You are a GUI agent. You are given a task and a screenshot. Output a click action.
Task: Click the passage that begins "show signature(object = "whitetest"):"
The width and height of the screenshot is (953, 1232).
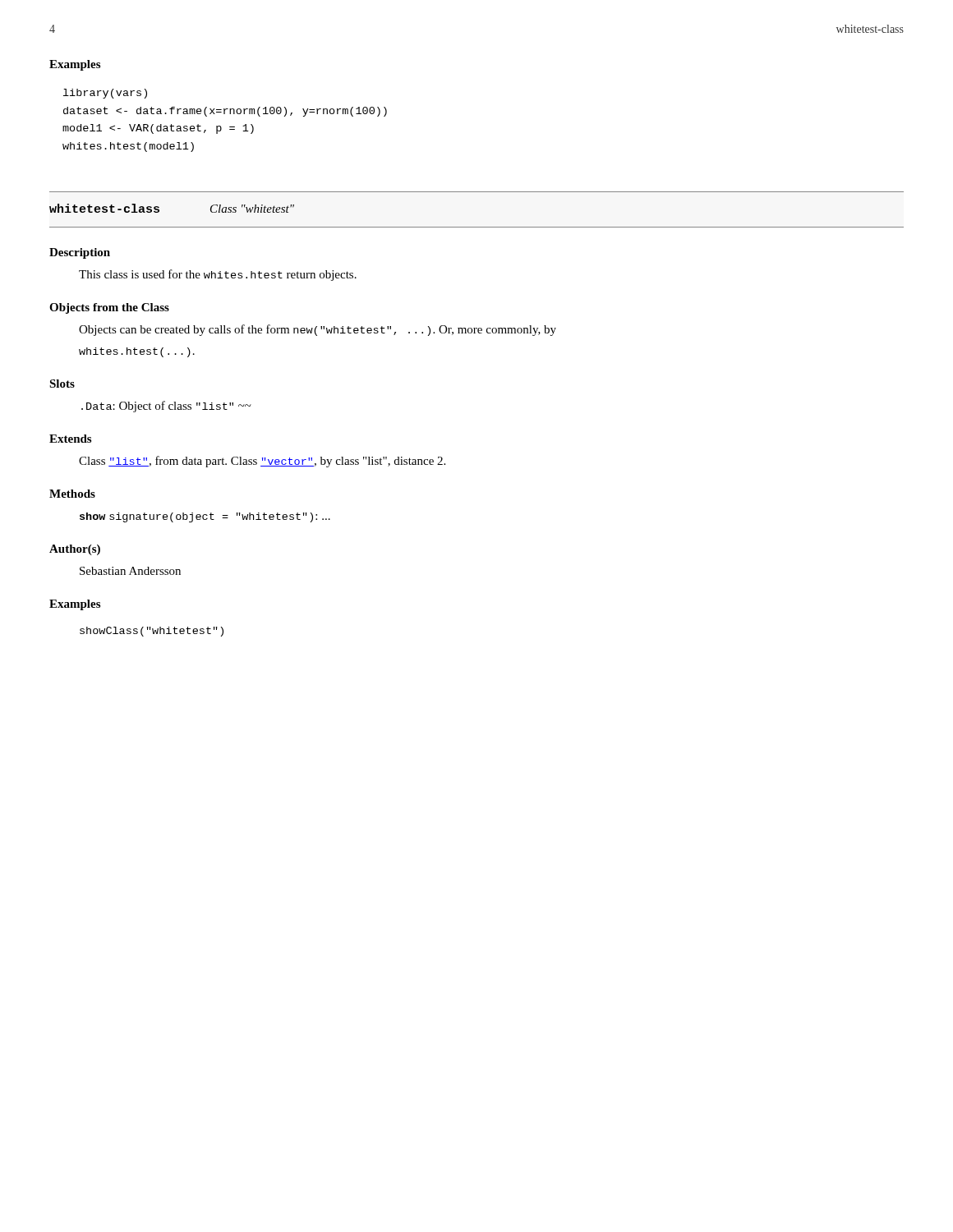pyautogui.click(x=205, y=516)
